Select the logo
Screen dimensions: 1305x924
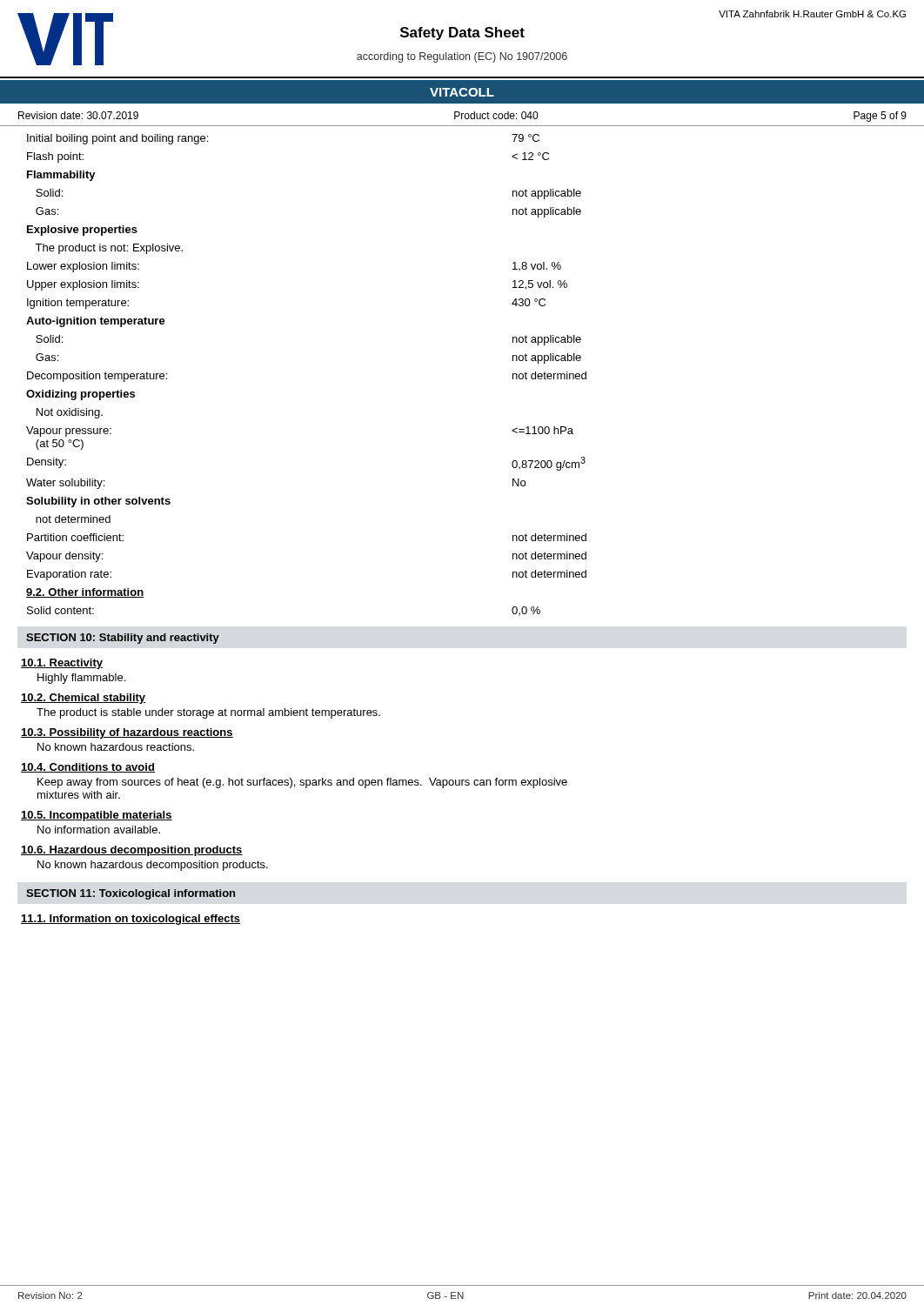70,40
